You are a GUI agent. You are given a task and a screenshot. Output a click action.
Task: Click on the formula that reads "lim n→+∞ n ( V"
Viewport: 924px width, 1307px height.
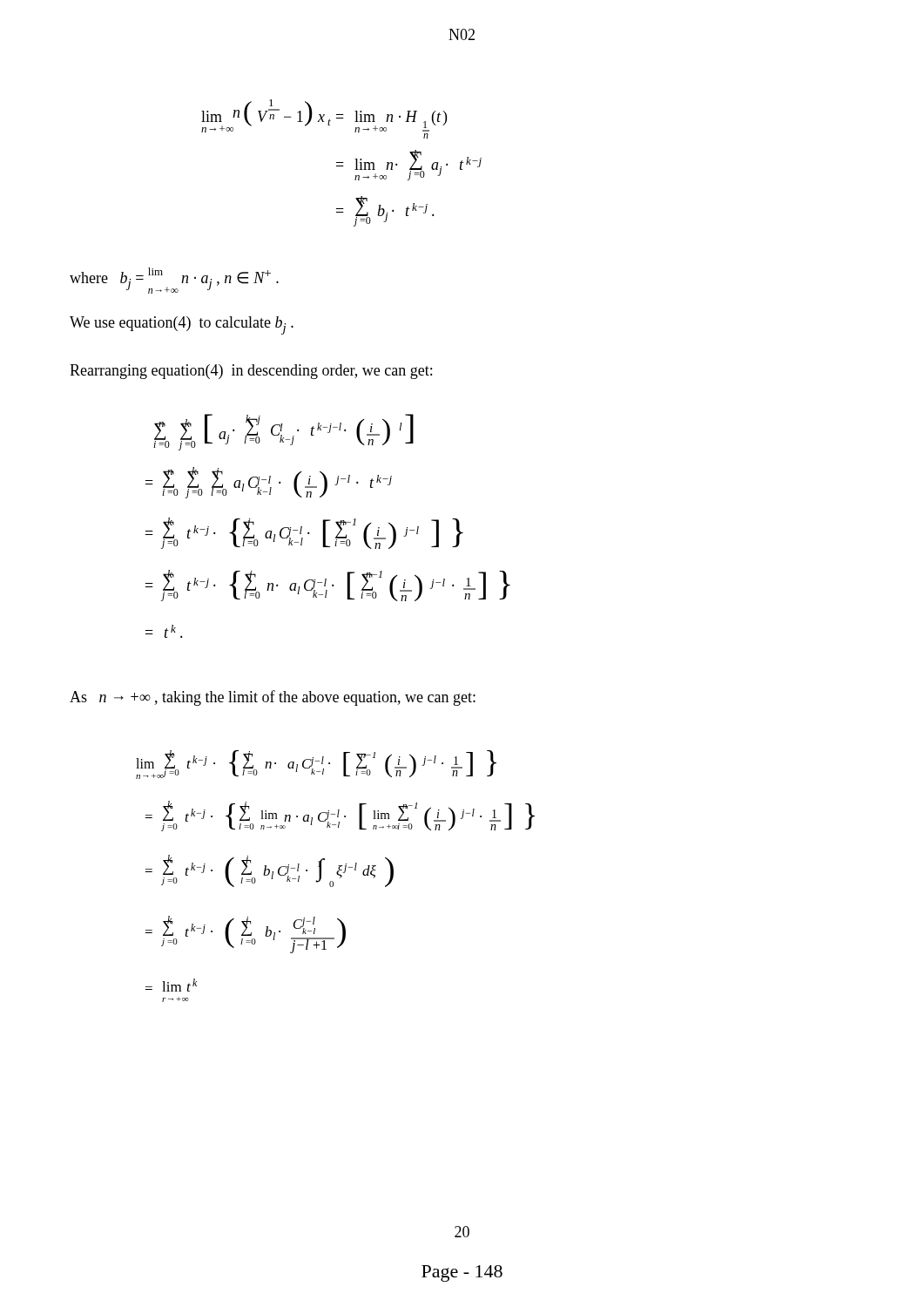point(462,157)
